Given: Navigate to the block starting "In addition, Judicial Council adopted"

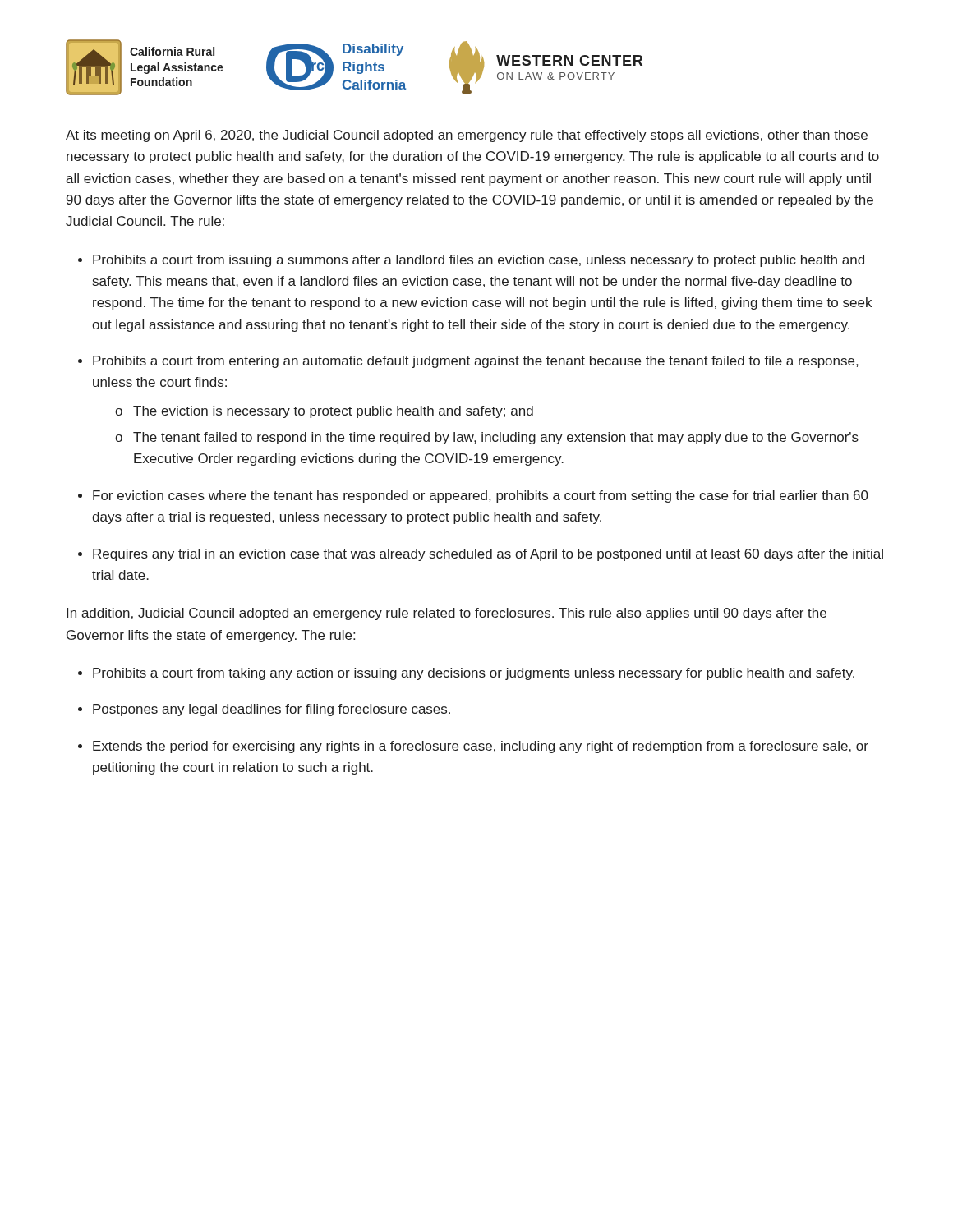Looking at the screenshot, I should (446, 624).
